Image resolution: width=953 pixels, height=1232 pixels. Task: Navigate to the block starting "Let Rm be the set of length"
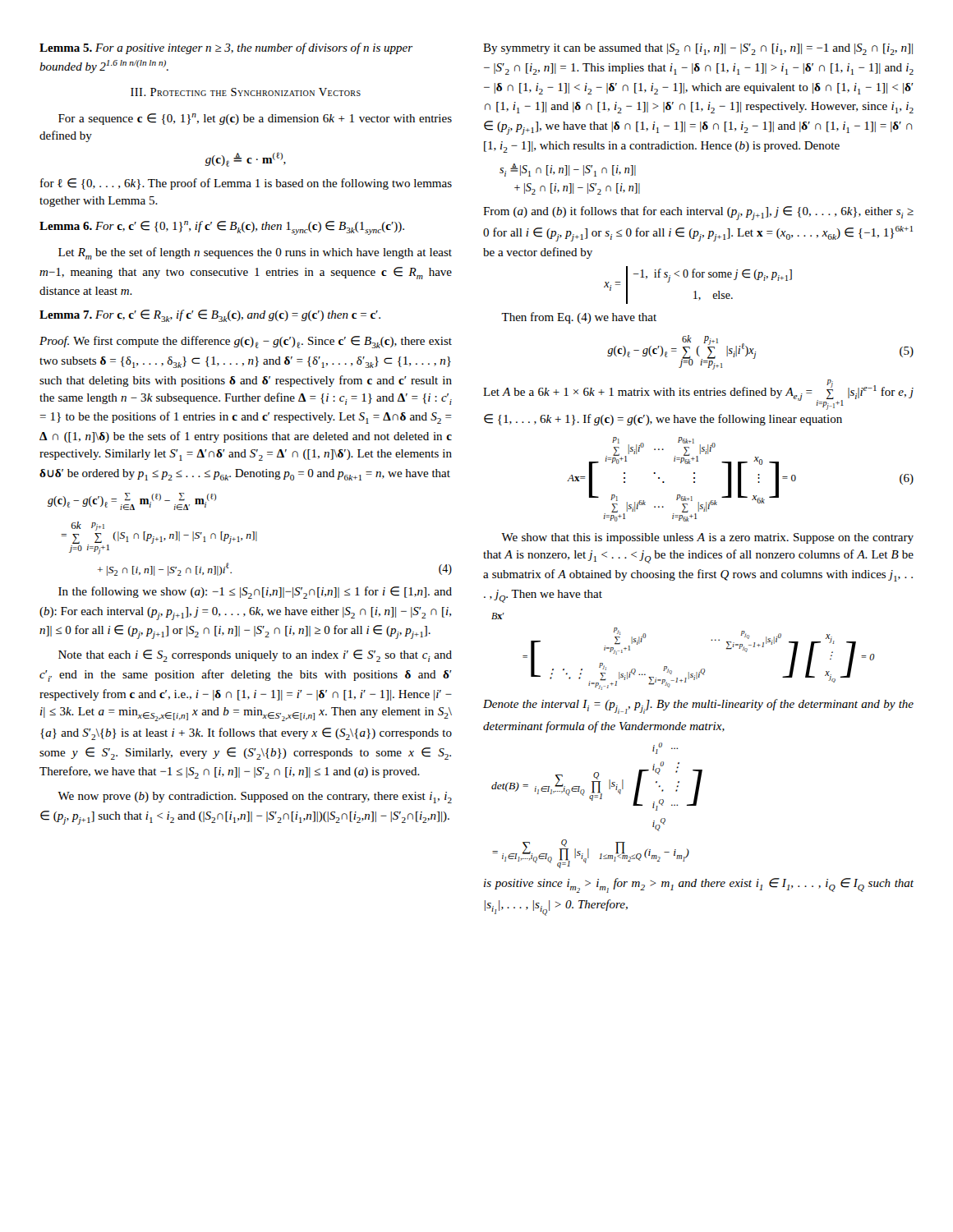[x=246, y=272]
